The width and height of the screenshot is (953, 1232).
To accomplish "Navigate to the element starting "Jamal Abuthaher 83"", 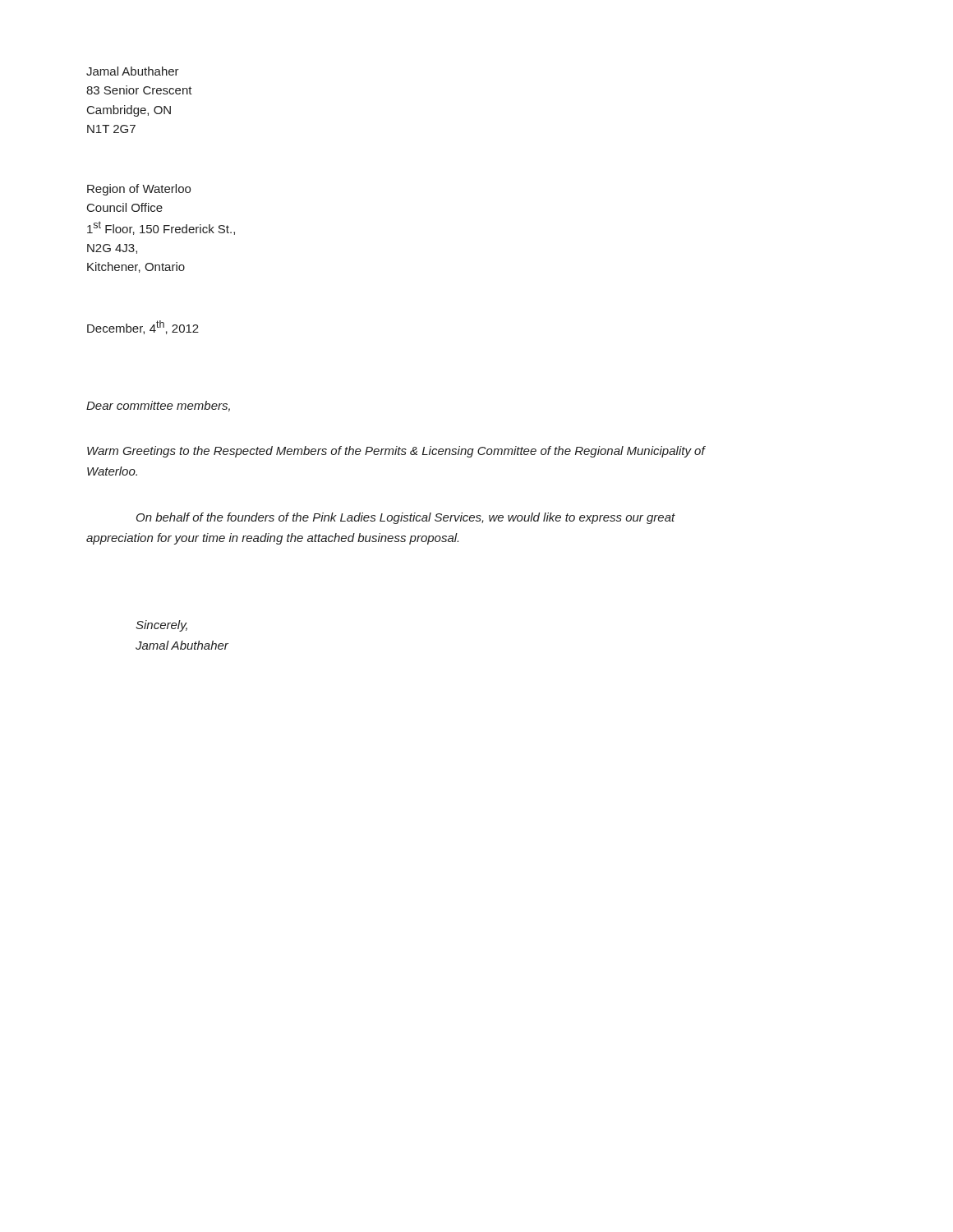I will [x=139, y=100].
